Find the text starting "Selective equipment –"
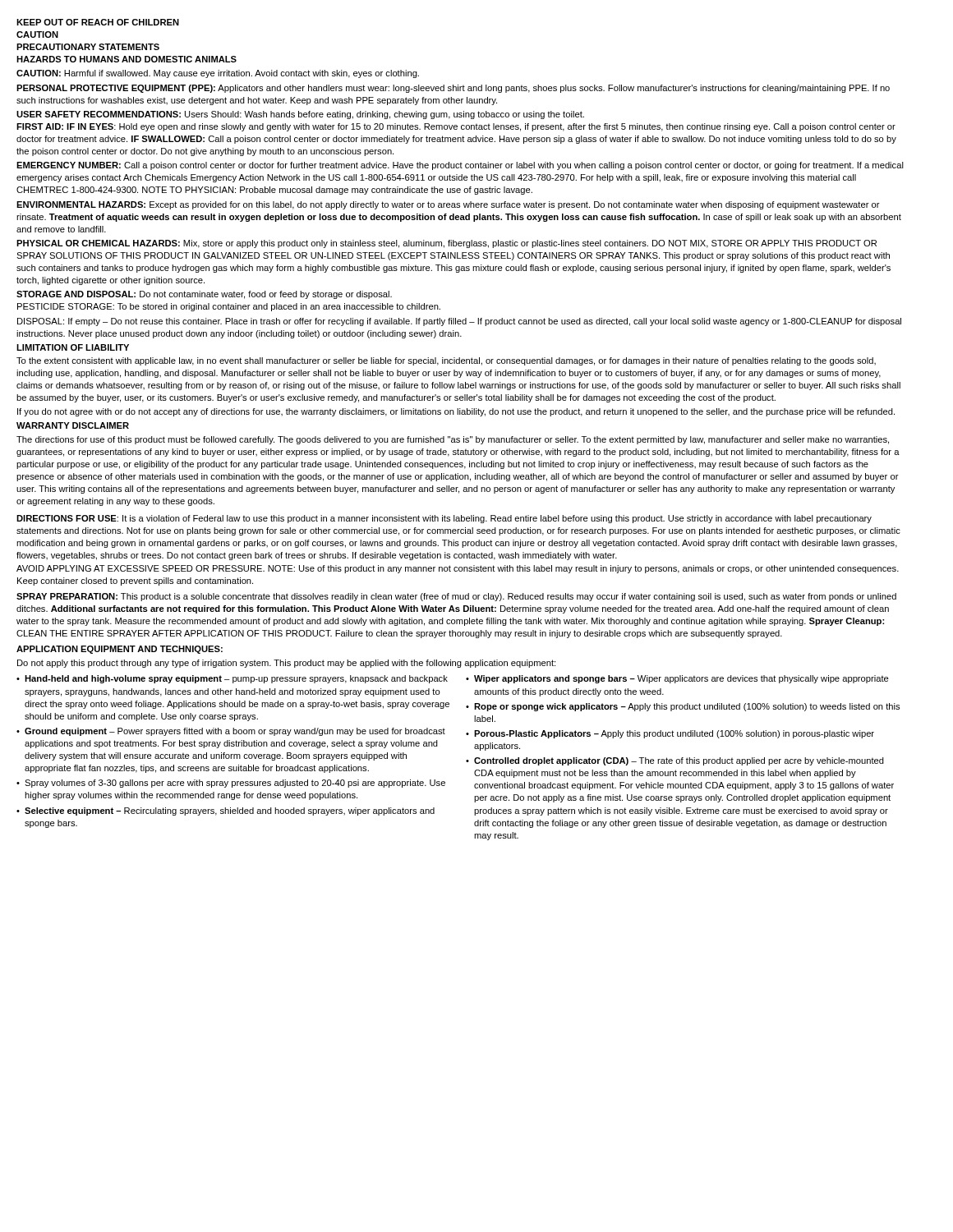Viewport: 953px width, 1232px height. [230, 817]
